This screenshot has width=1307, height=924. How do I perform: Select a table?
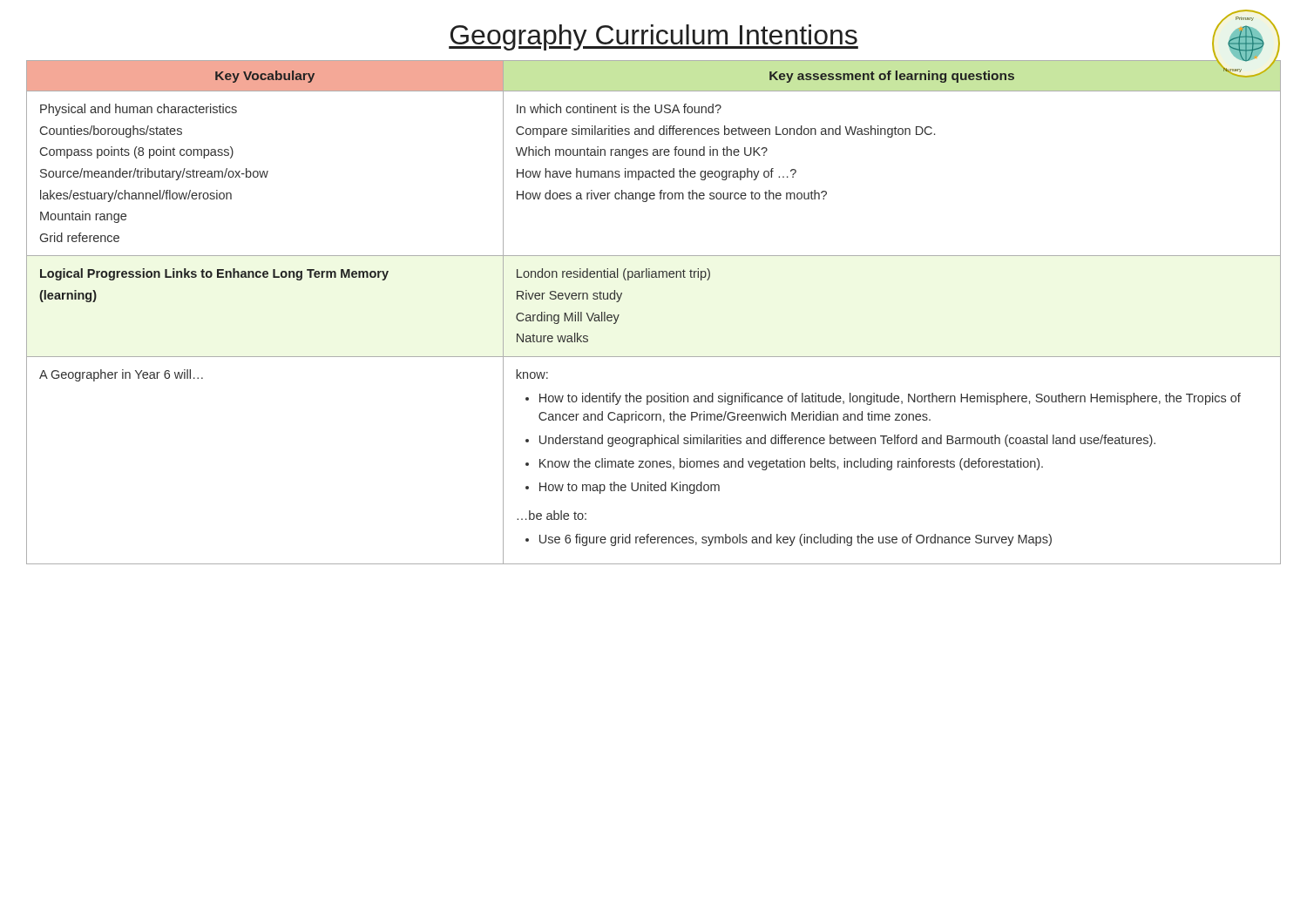654,312
